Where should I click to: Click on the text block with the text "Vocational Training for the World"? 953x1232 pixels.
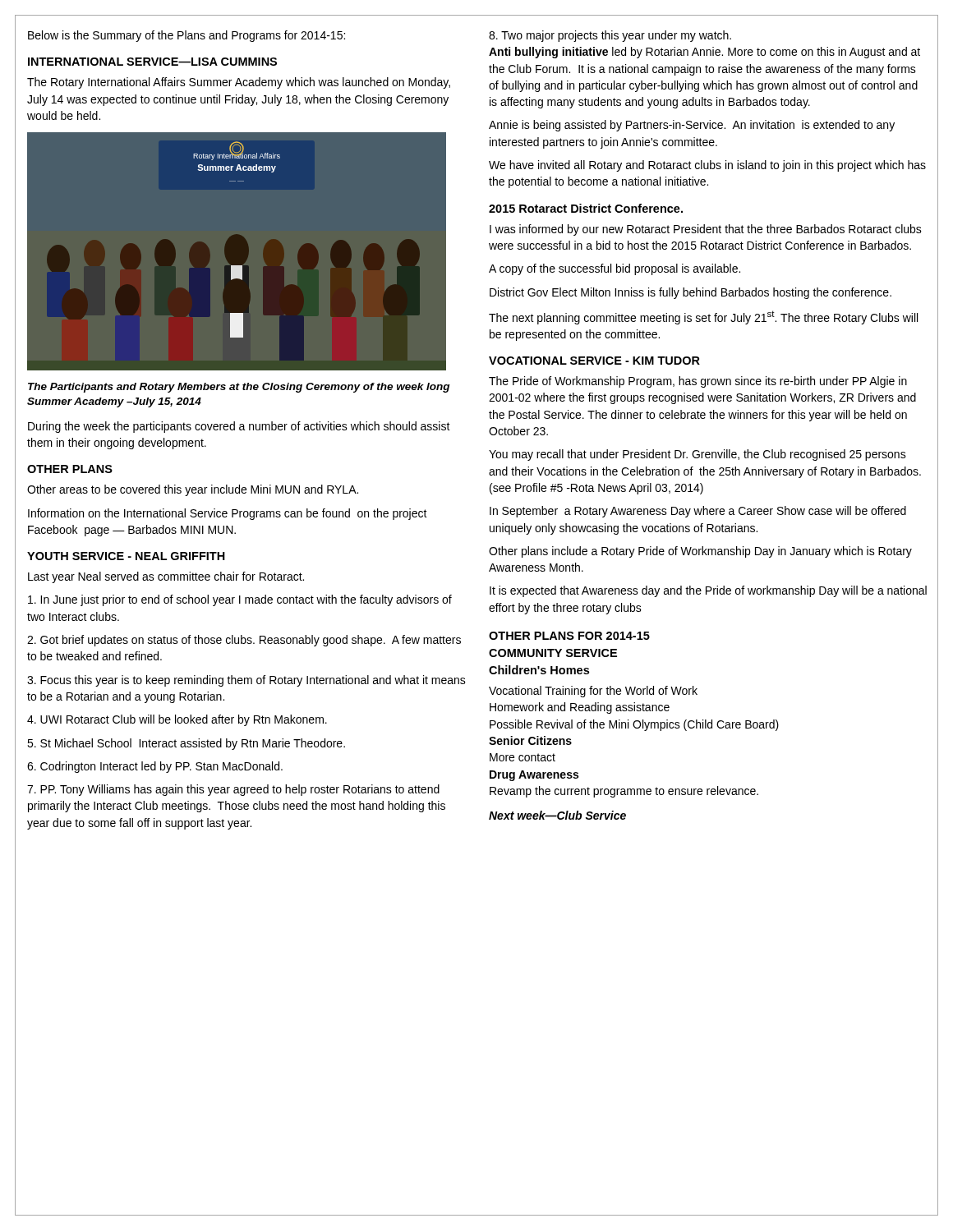(x=593, y=692)
